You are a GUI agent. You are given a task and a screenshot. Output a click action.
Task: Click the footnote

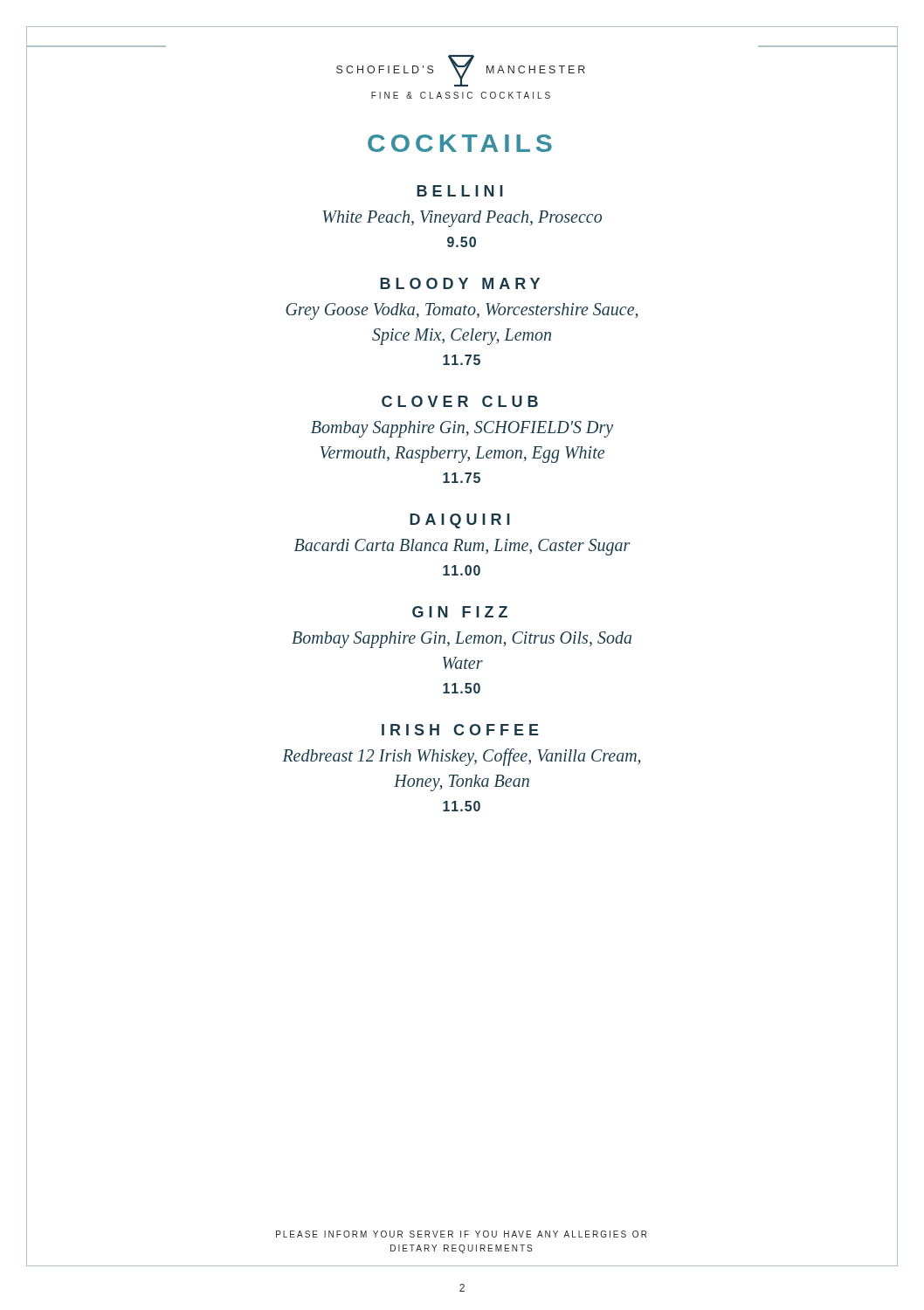pyautogui.click(x=462, y=1242)
